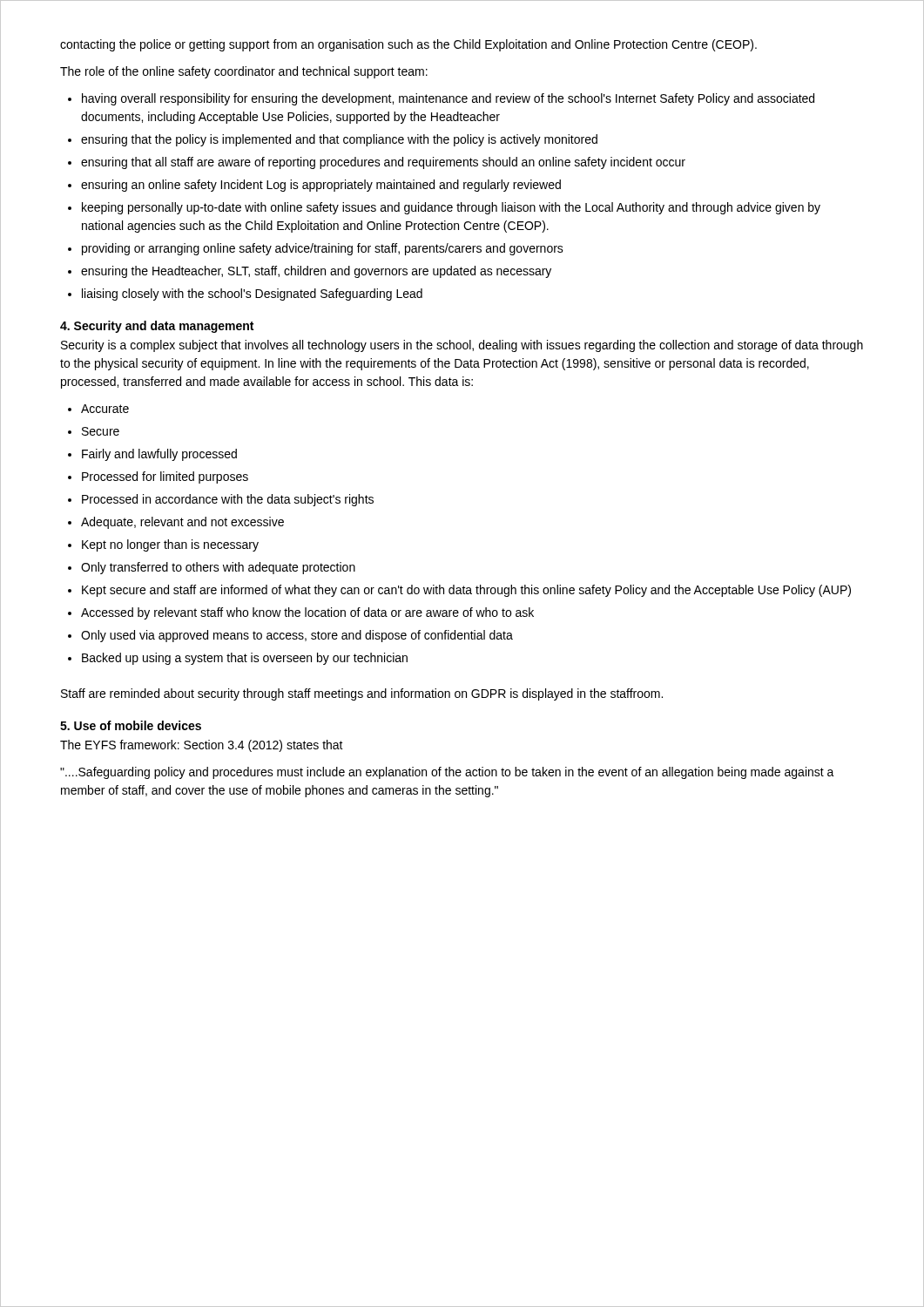The height and width of the screenshot is (1307, 924).
Task: Locate the list item that reads "having overall responsibility for ensuring the development, maintenance"
Action: click(x=448, y=108)
